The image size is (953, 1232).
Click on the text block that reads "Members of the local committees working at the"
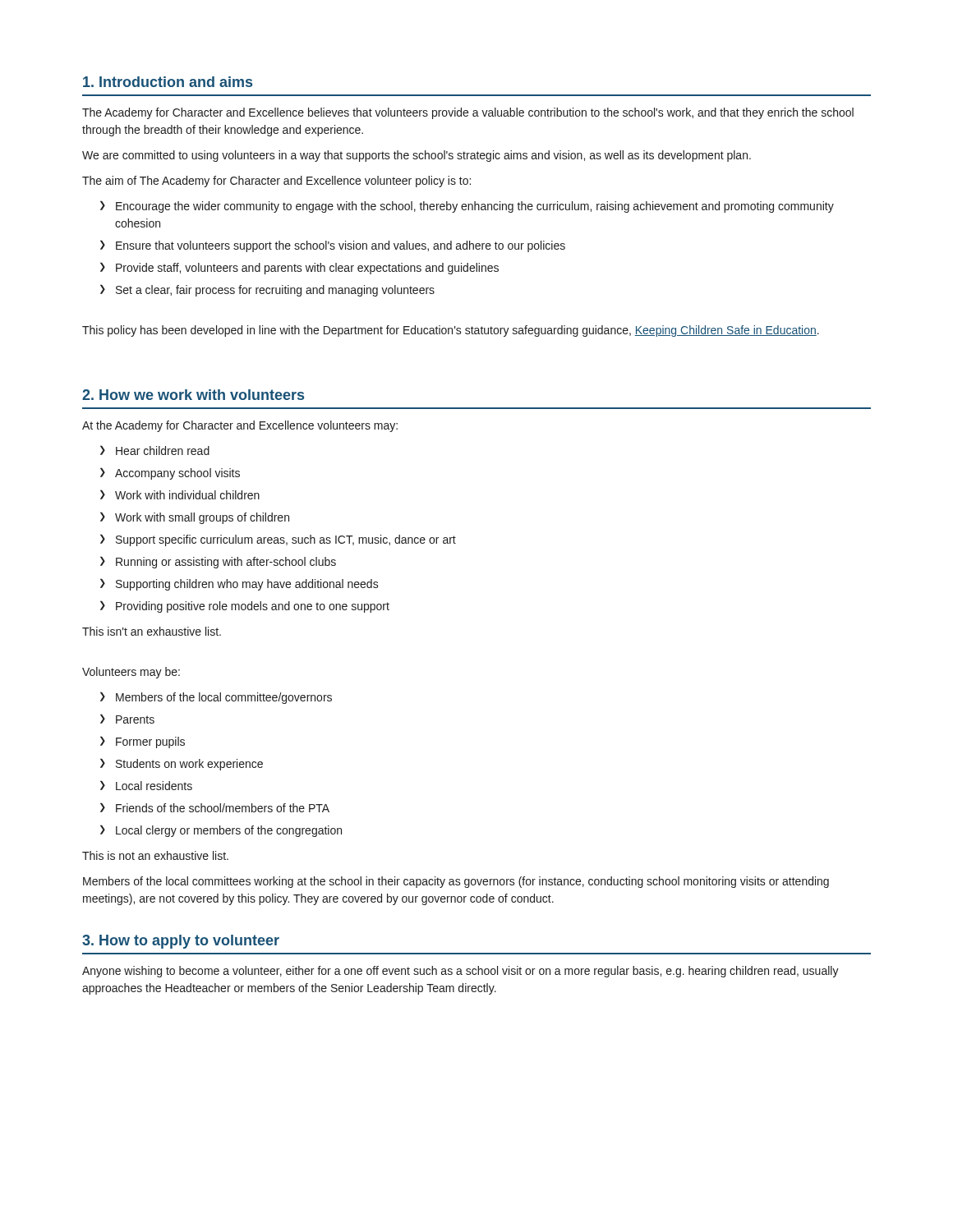476,890
